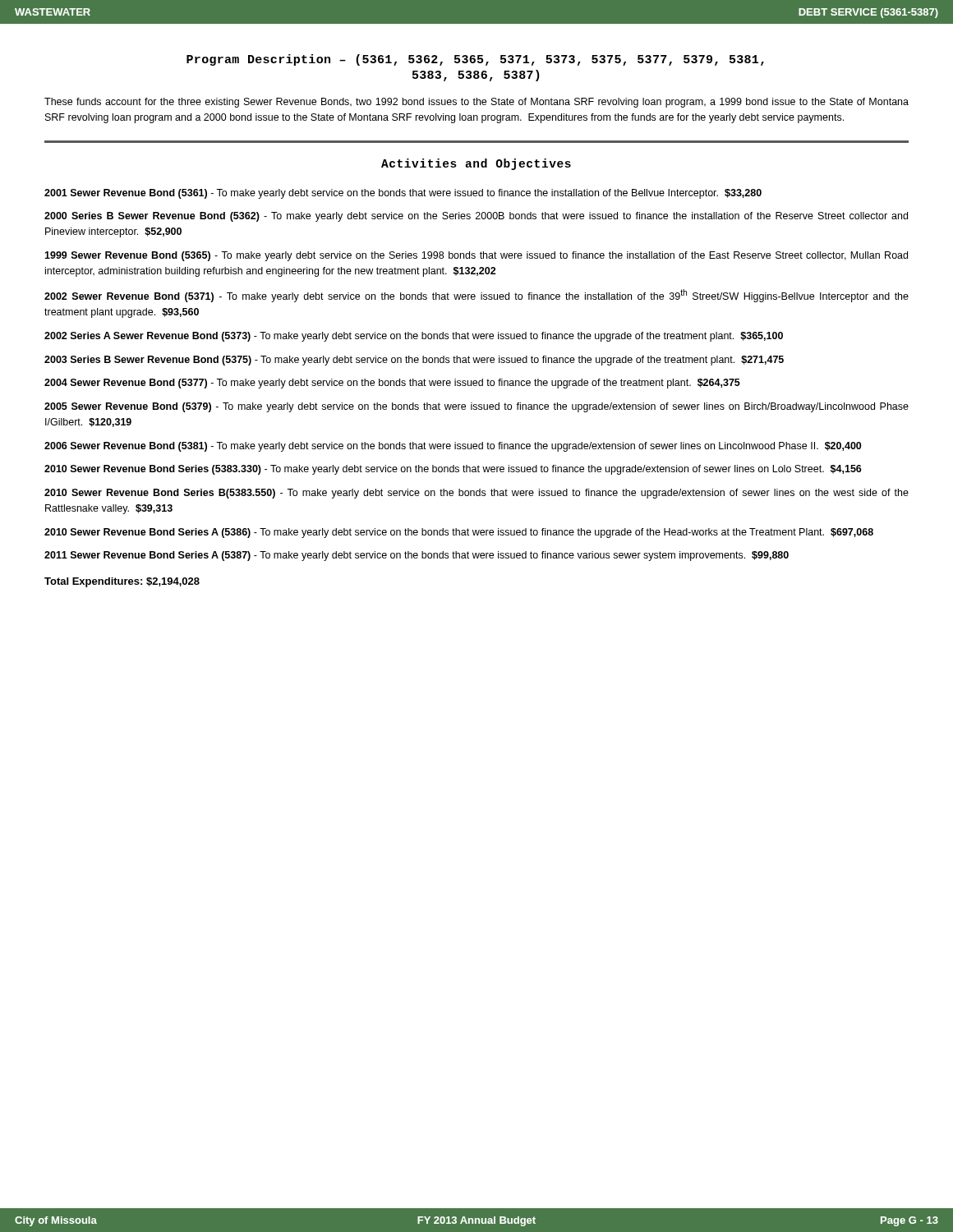Find the list item with the text "2002 Series A Sewer Revenue Bond (5373)"

tap(414, 336)
